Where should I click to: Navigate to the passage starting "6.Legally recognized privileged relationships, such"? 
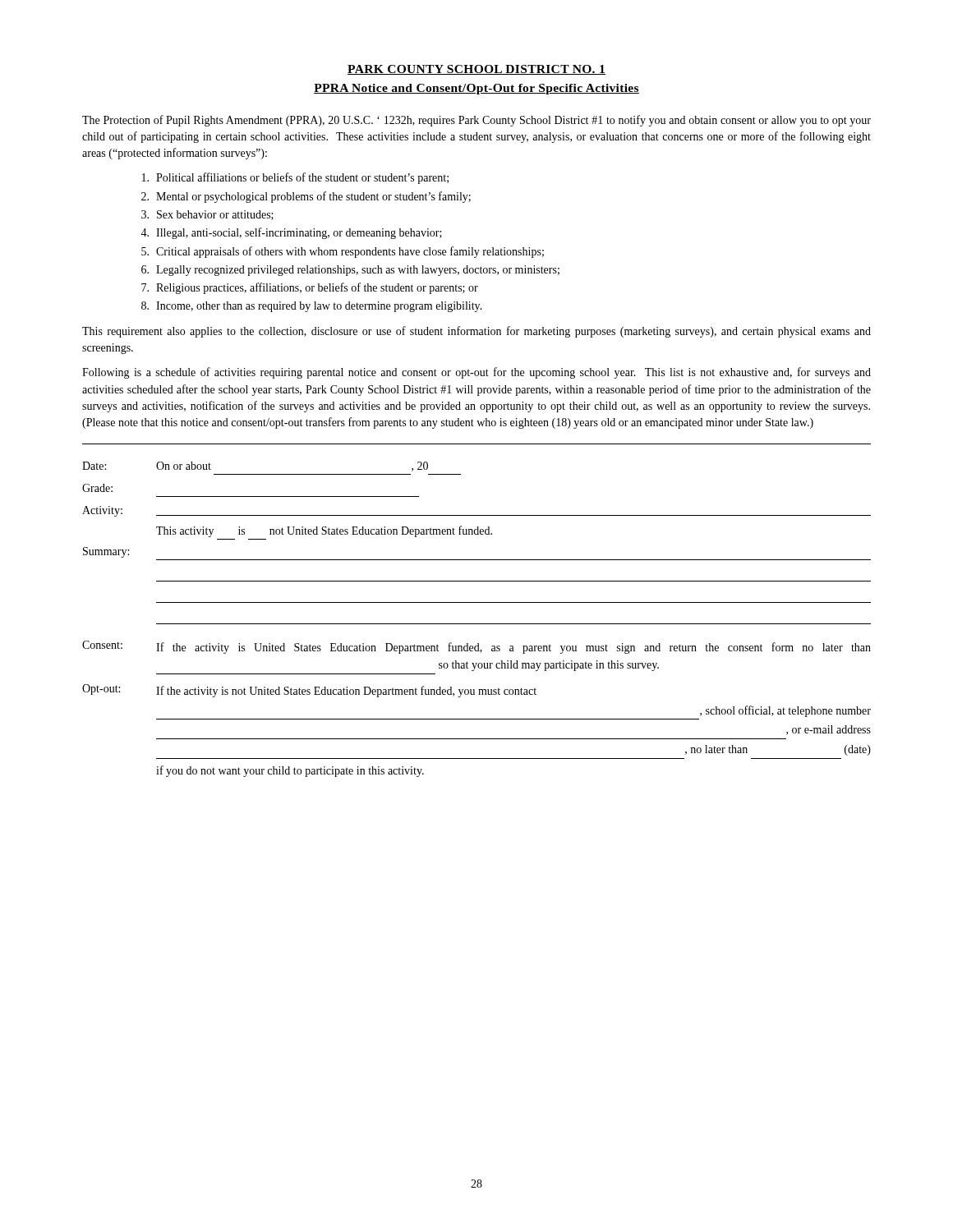click(x=346, y=270)
